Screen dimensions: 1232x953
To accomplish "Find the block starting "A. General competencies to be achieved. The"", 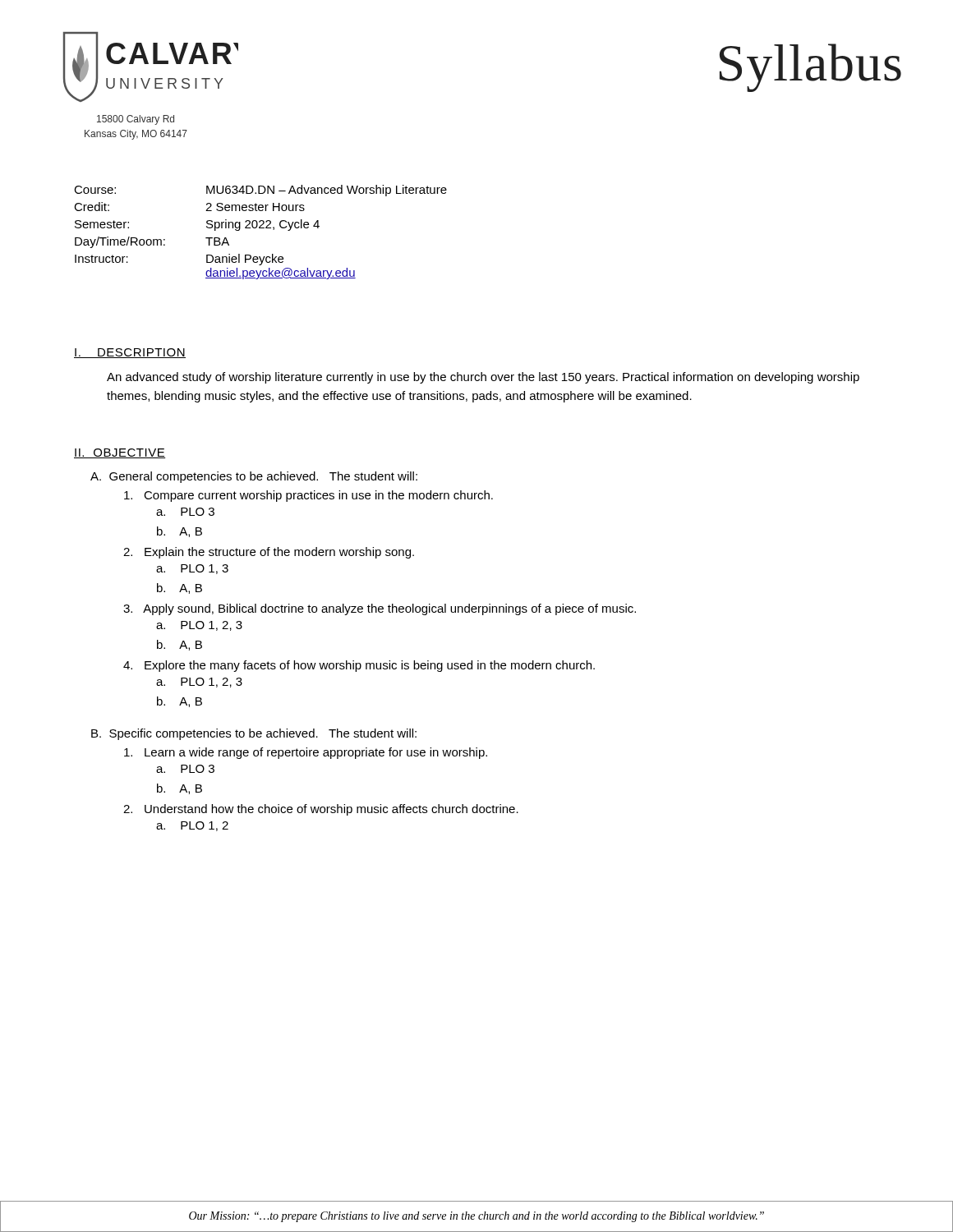I will point(254,476).
